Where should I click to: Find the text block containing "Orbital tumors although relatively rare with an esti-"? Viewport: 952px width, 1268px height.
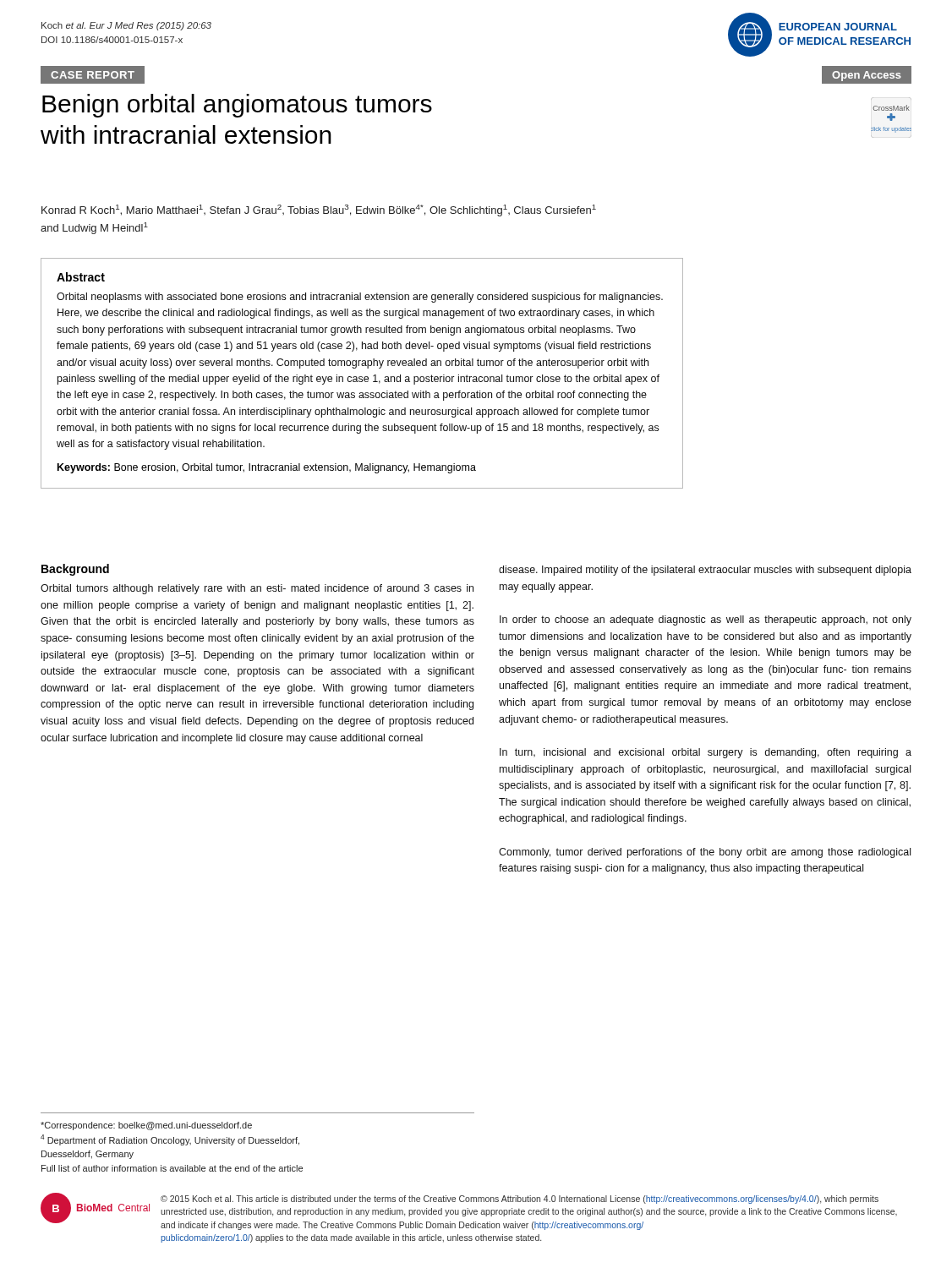(257, 663)
